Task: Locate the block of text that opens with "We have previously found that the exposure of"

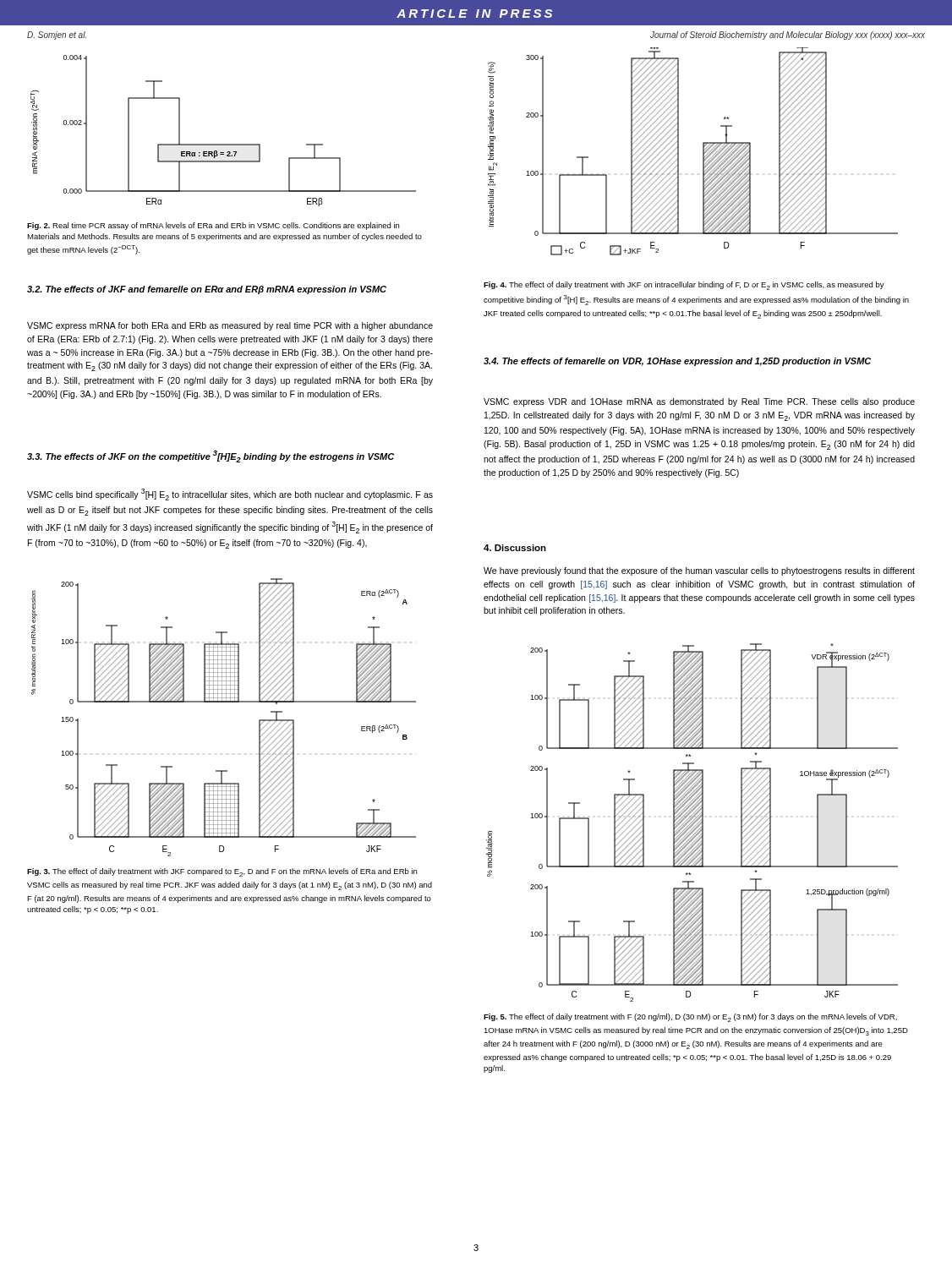Action: [699, 591]
